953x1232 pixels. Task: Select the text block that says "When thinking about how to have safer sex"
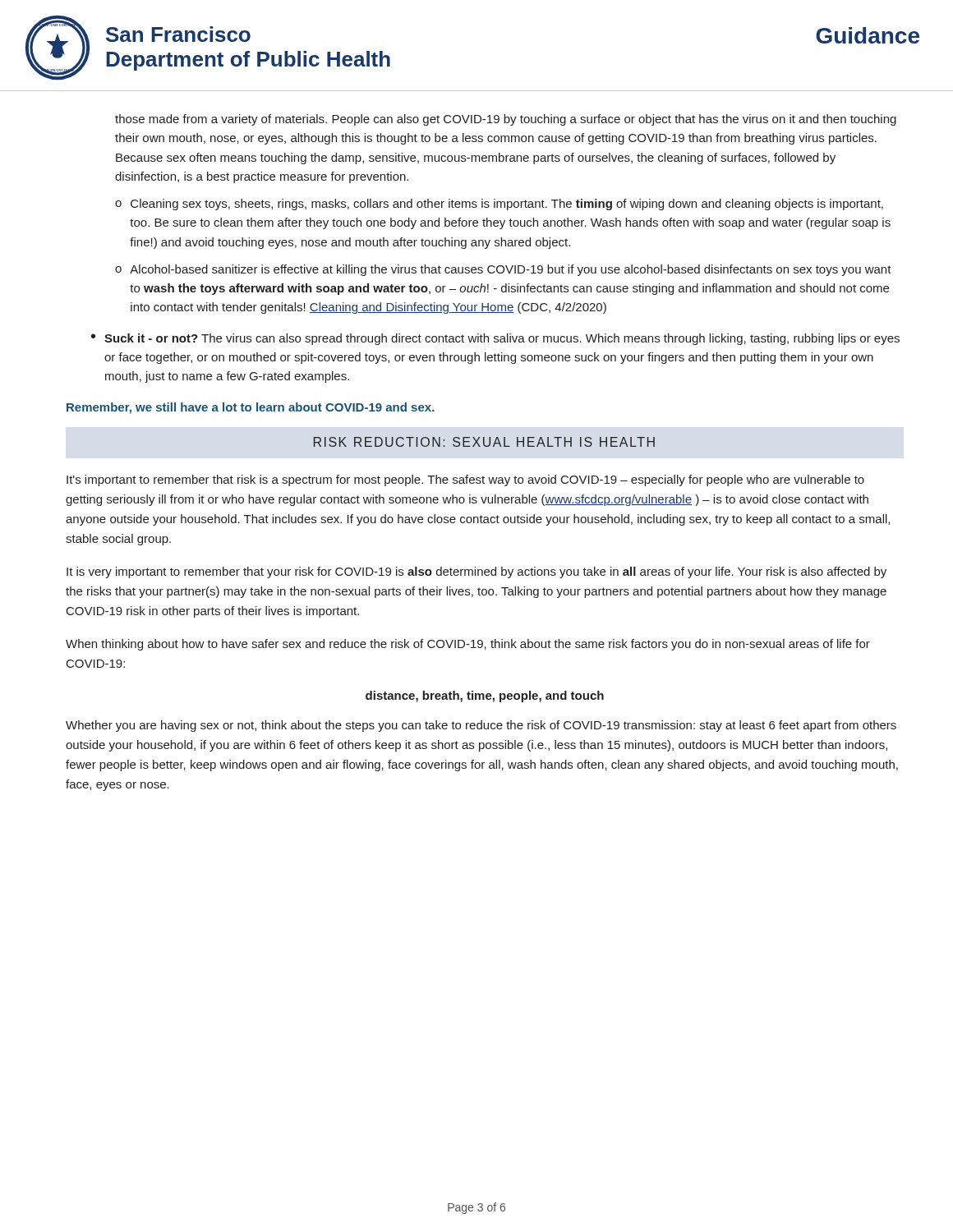468,654
